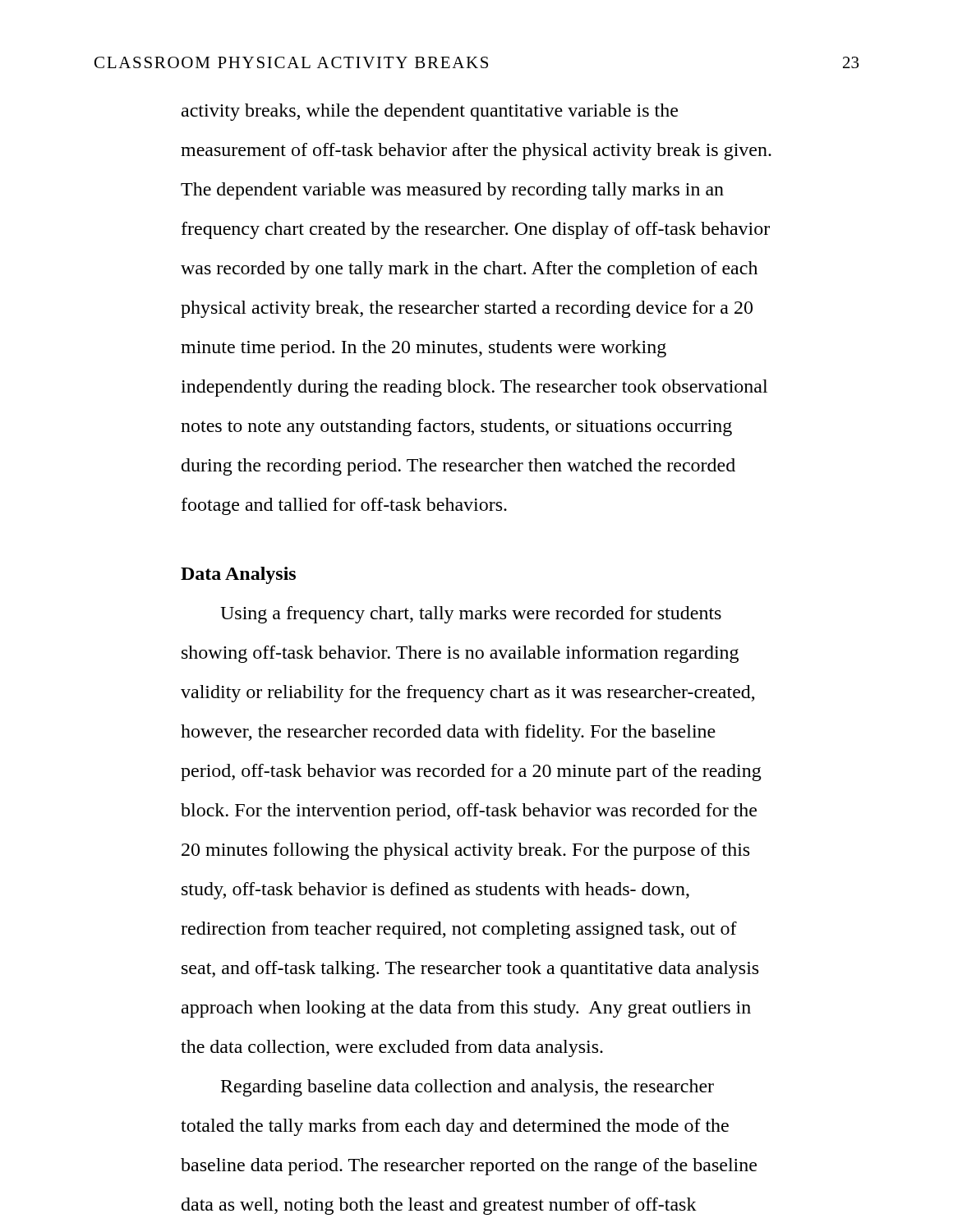Locate the block of text that opens with "Using a frequency chart,"

point(471,615)
